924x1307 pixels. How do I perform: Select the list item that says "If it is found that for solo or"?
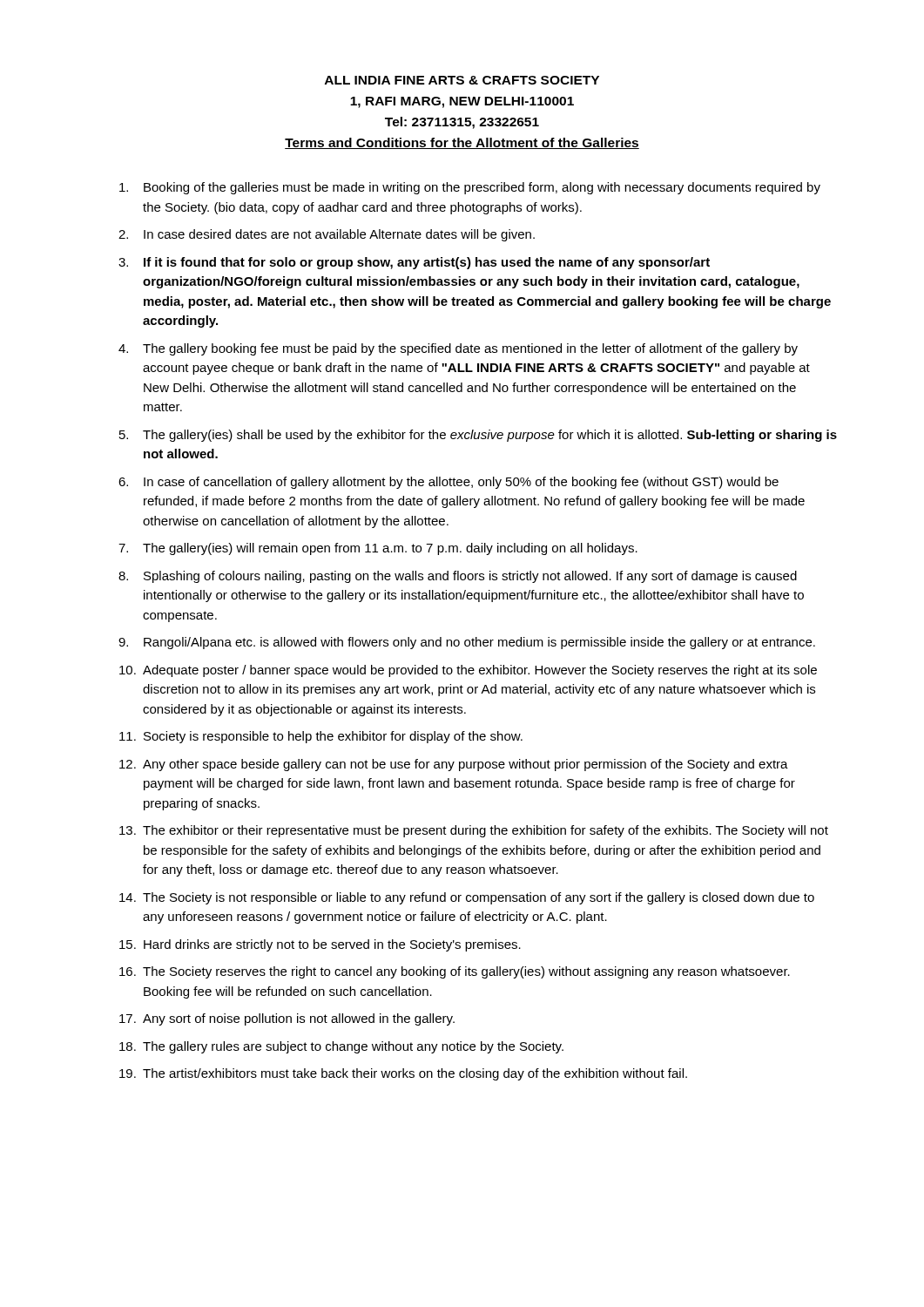[490, 291]
